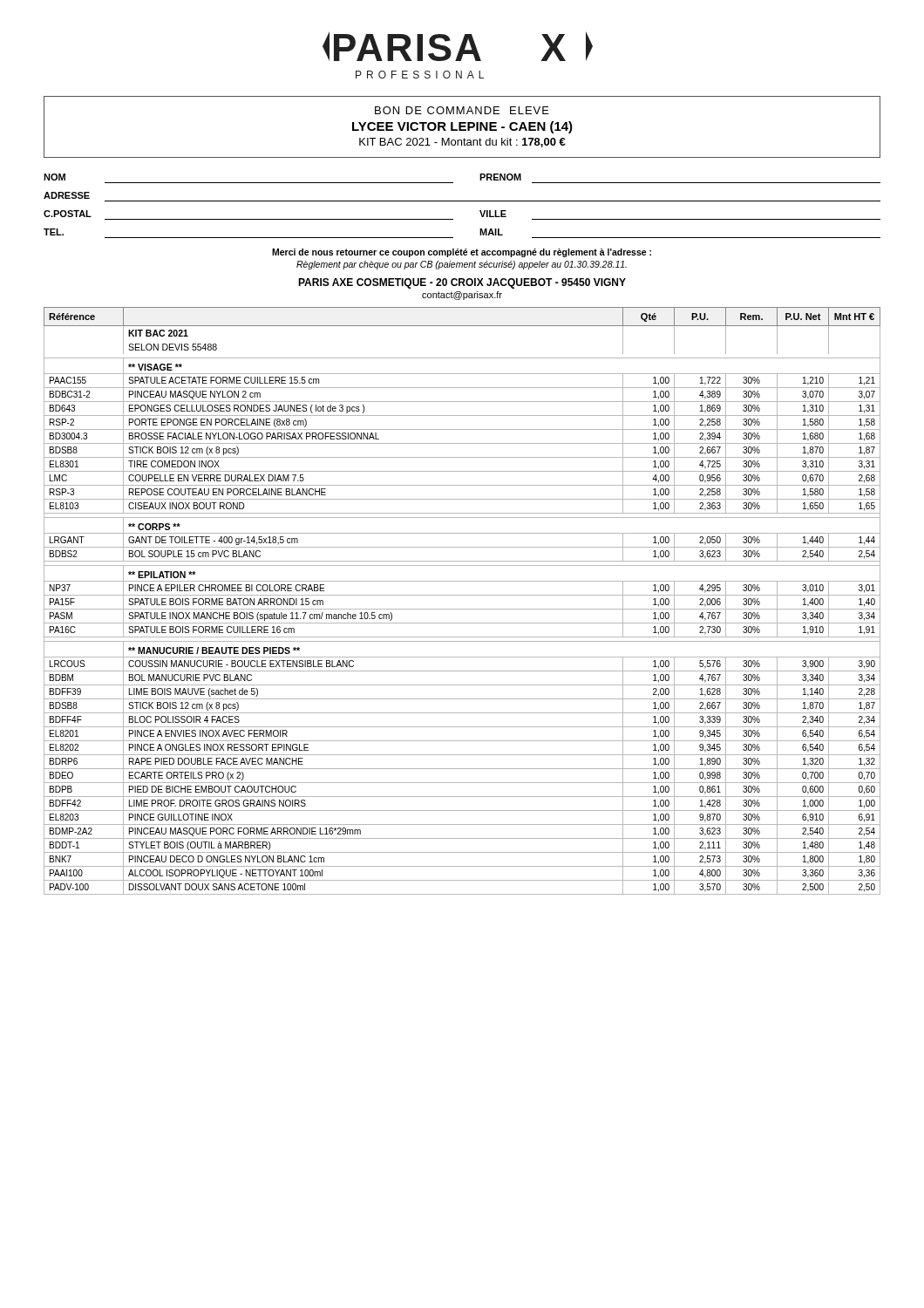This screenshot has width=924, height=1308.
Task: Find the logo
Action: pyautogui.click(x=462, y=44)
